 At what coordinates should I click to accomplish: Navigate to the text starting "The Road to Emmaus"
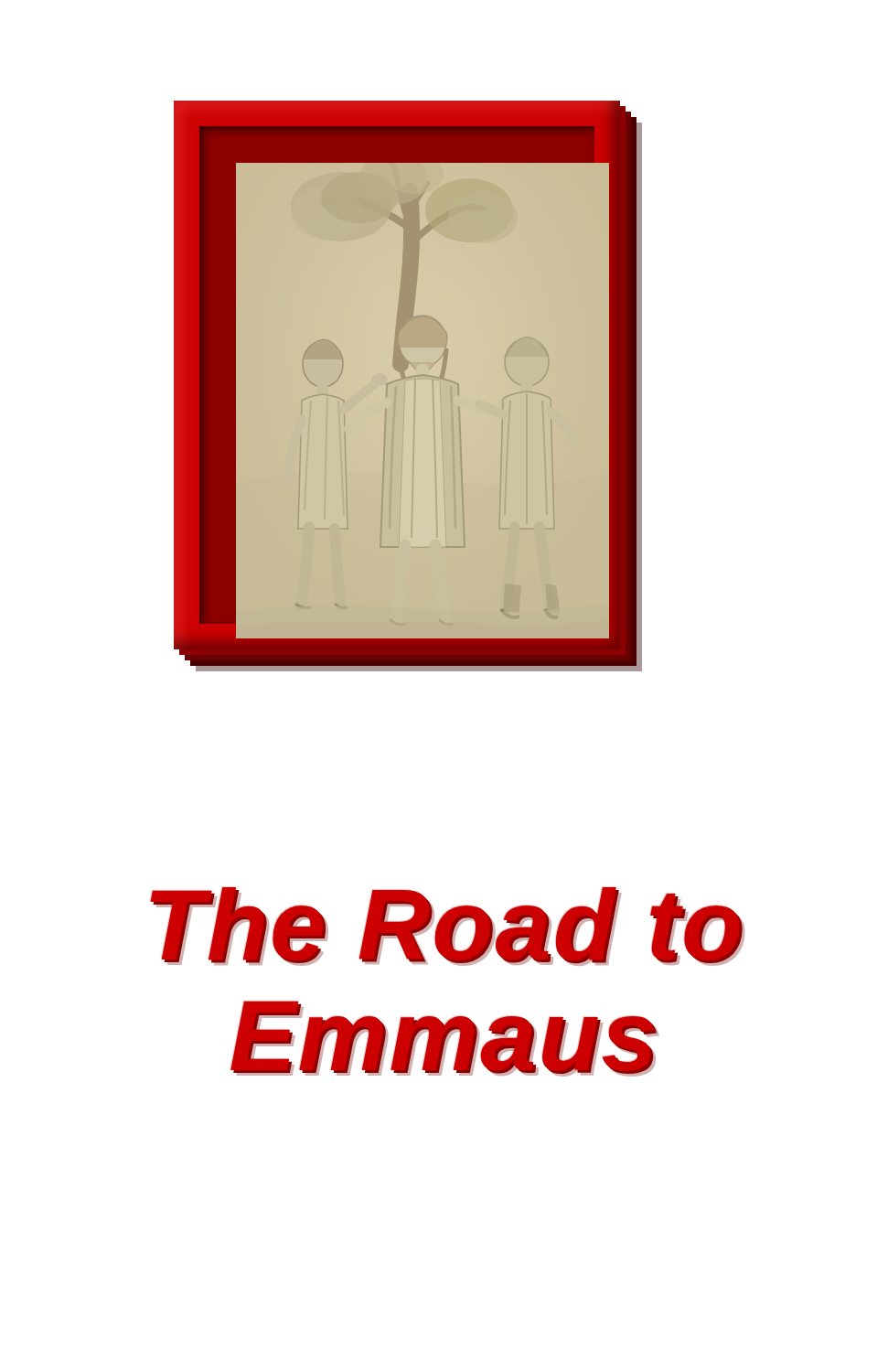click(x=444, y=980)
